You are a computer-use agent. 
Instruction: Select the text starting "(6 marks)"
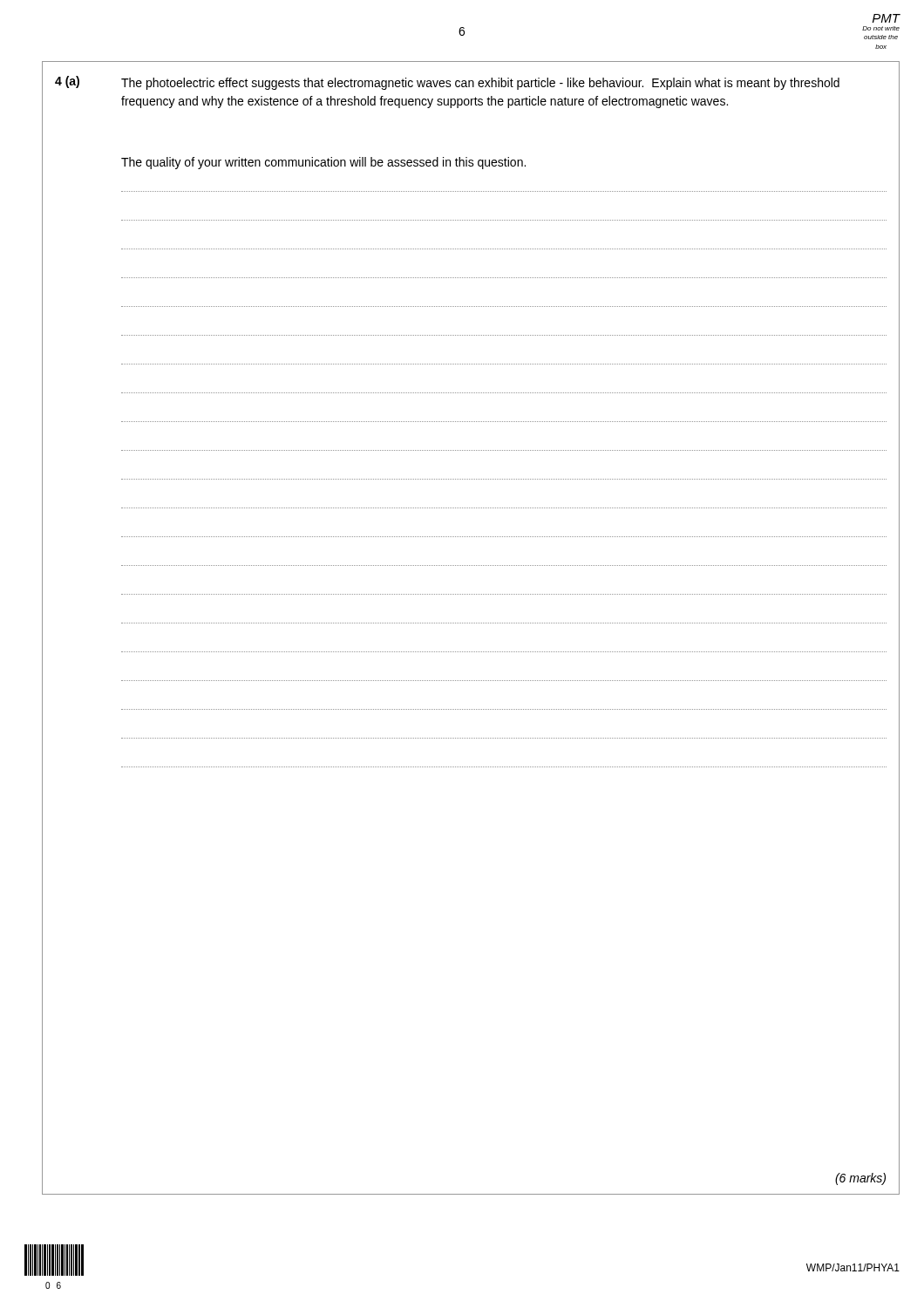861,1178
